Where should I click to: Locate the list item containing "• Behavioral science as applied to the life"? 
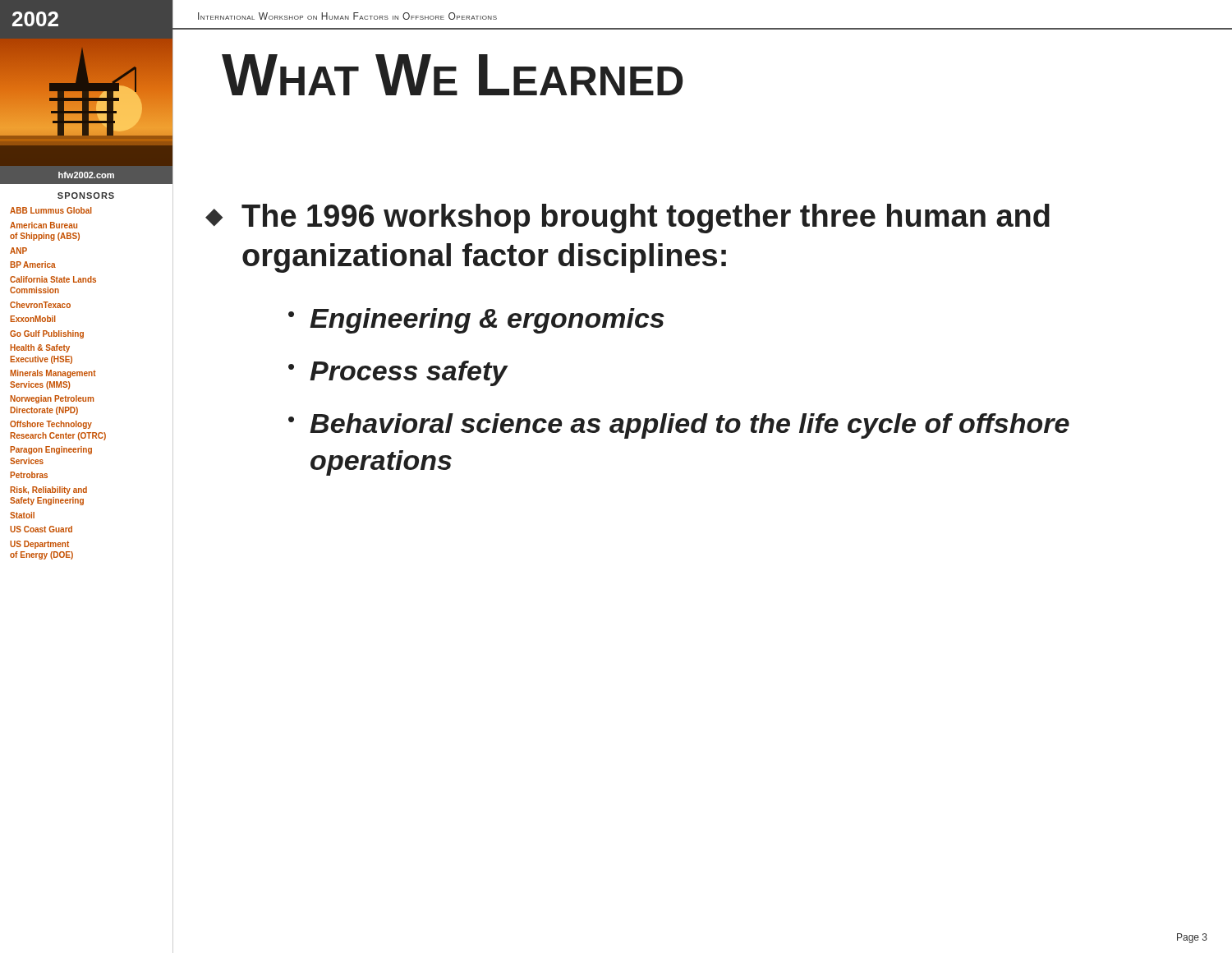click(747, 442)
